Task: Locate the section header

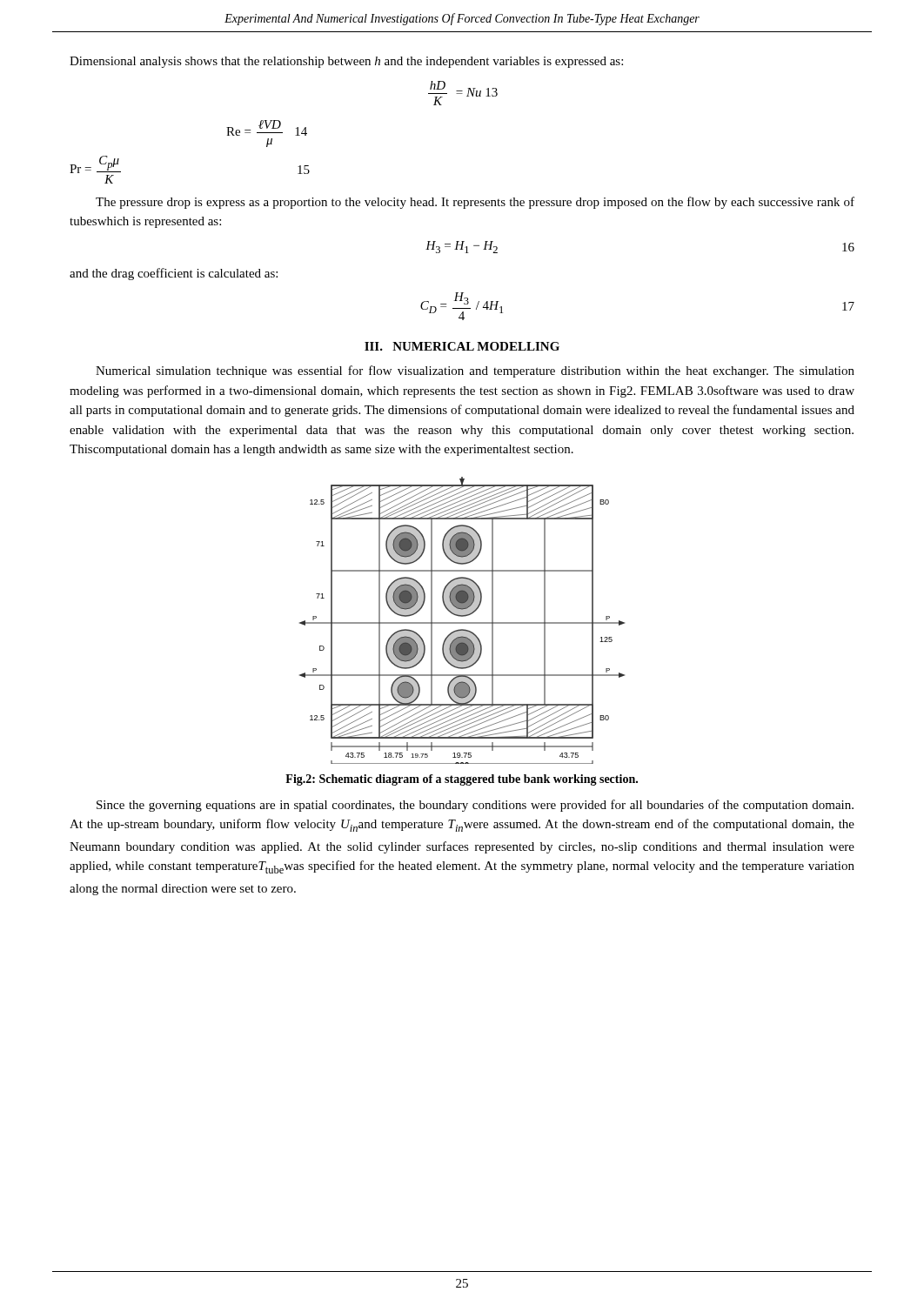Action: coord(462,346)
